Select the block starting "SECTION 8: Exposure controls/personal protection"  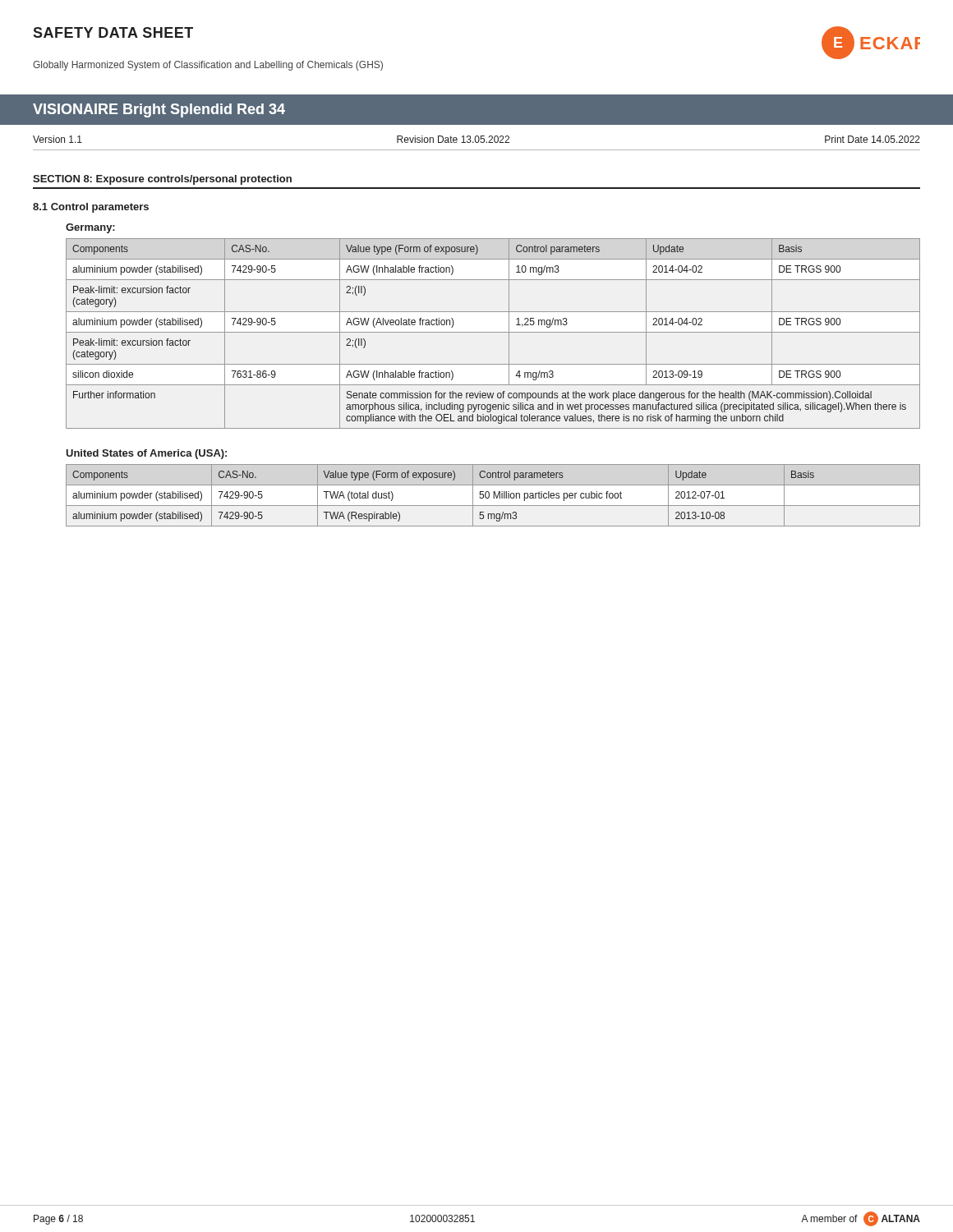pyautogui.click(x=163, y=179)
